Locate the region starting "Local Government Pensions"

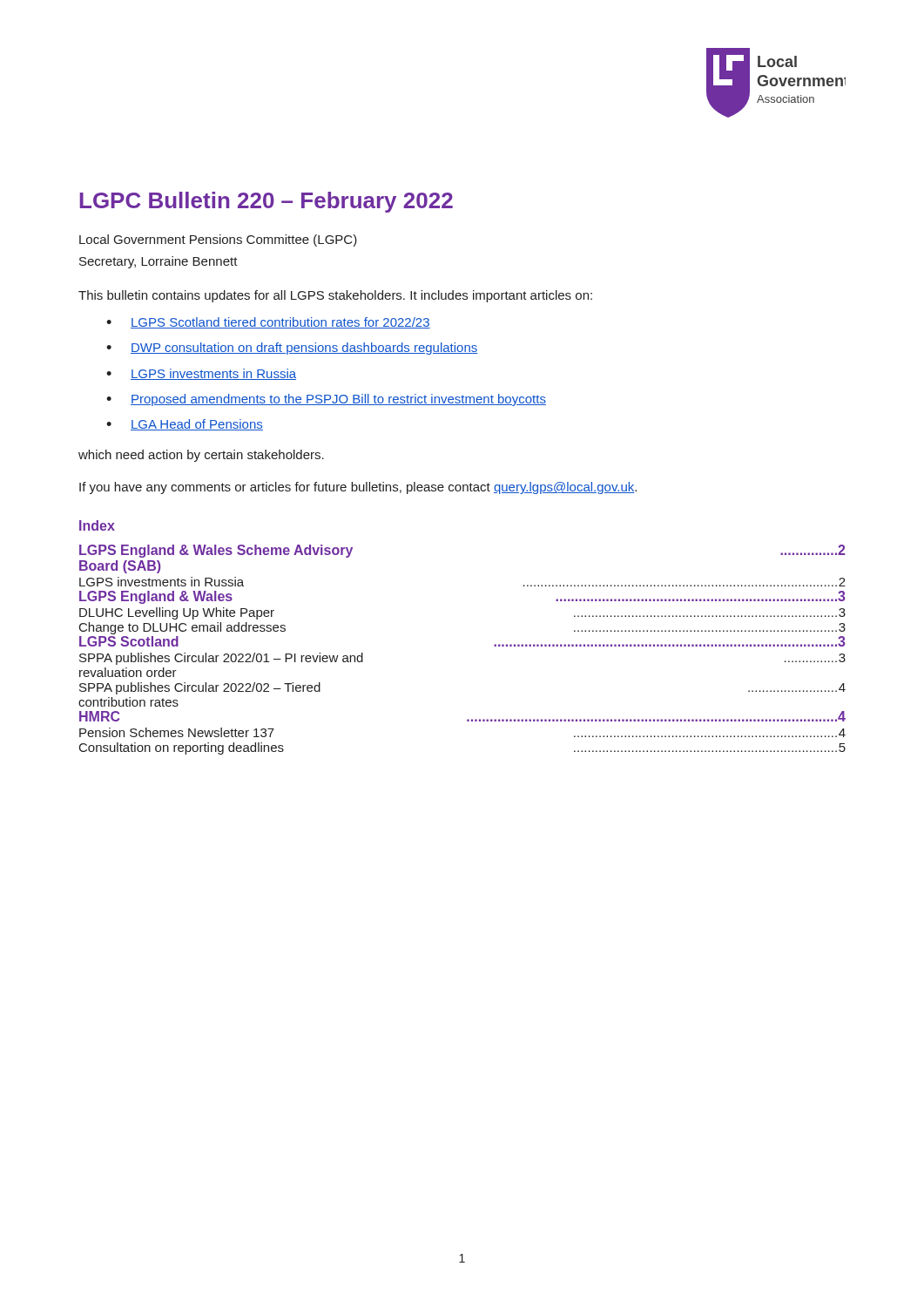point(218,240)
